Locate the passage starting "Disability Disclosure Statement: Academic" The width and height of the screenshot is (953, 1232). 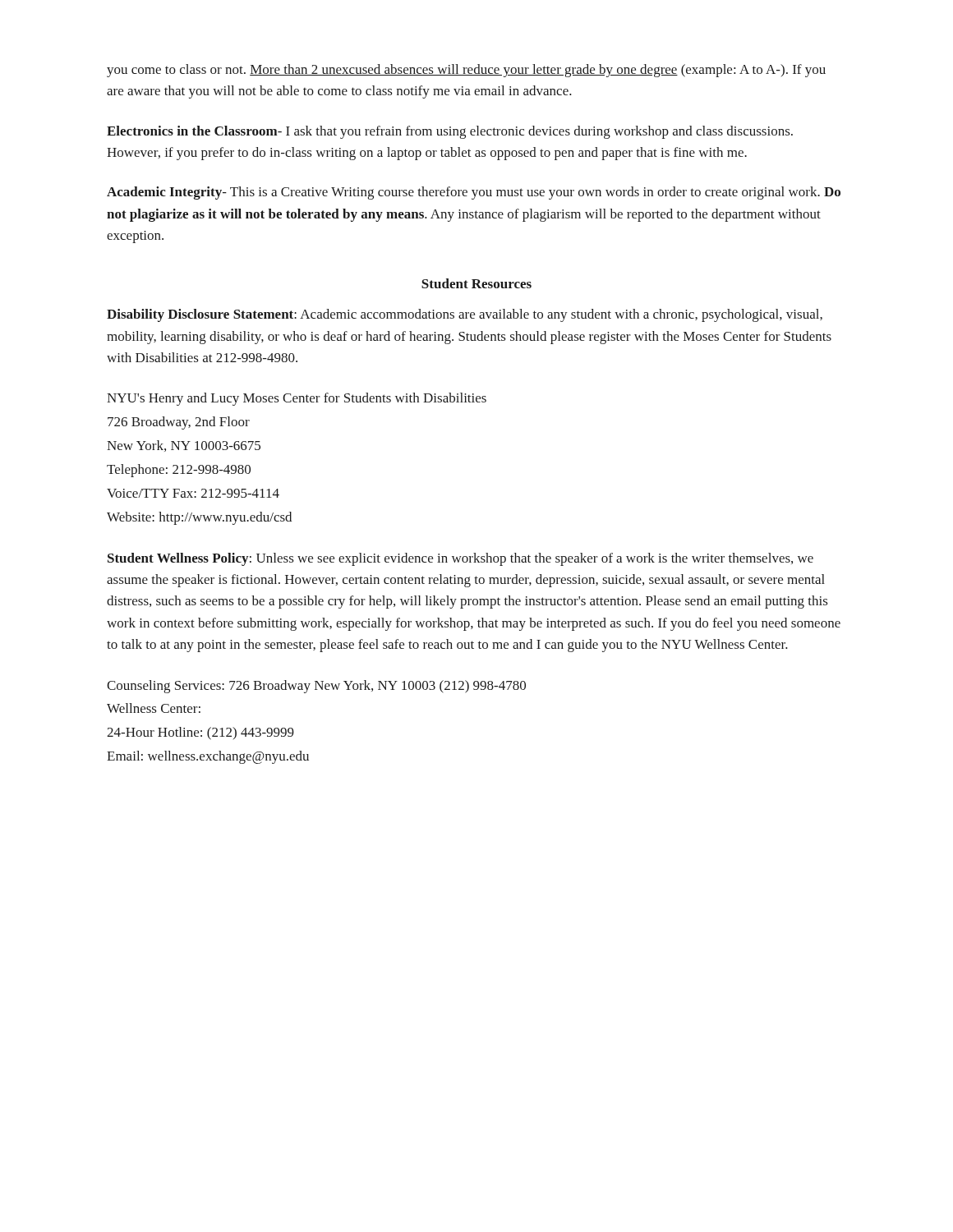pos(469,336)
